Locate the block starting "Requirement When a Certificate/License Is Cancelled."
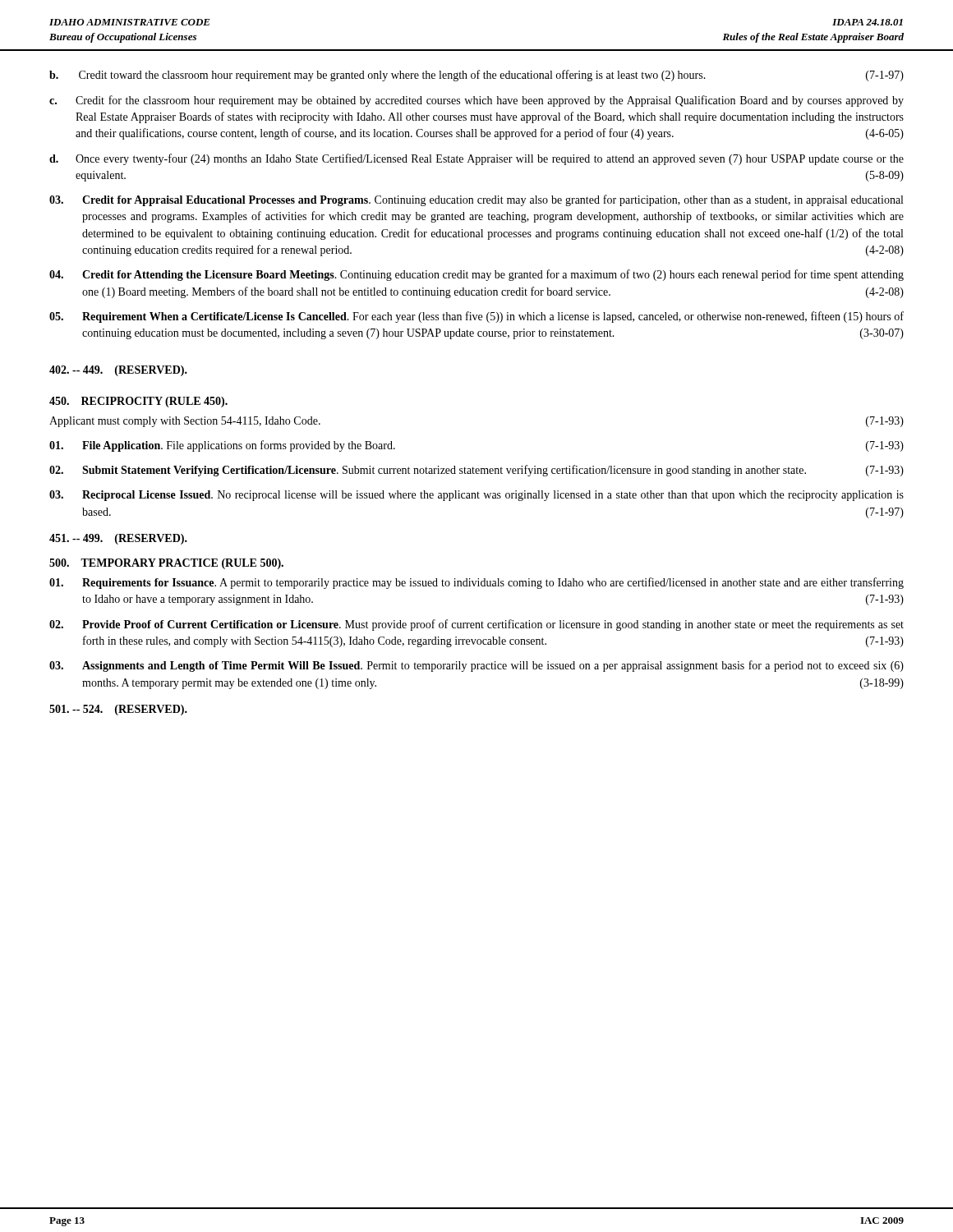Image resolution: width=953 pixels, height=1232 pixels. click(476, 325)
